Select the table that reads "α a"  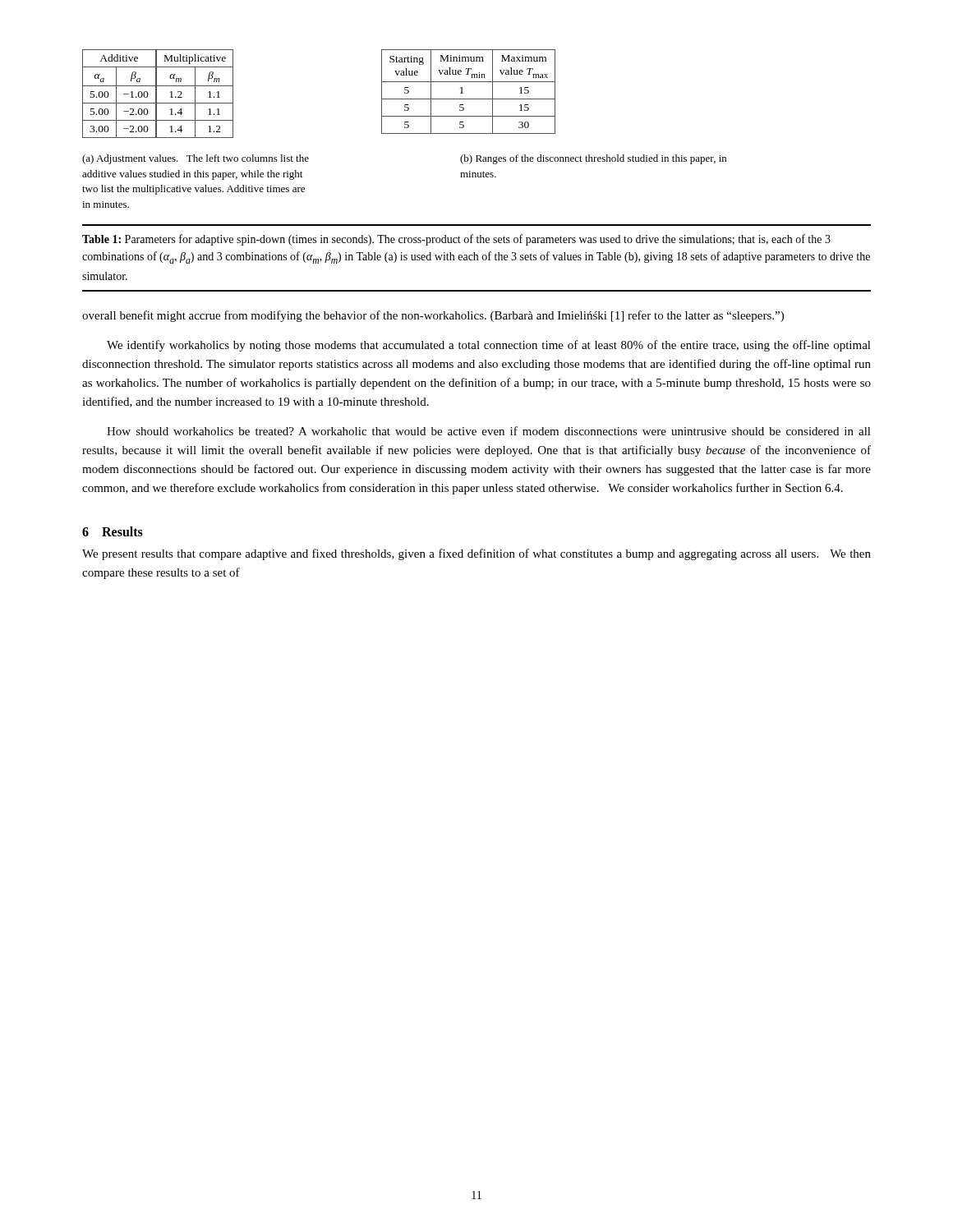coord(158,94)
